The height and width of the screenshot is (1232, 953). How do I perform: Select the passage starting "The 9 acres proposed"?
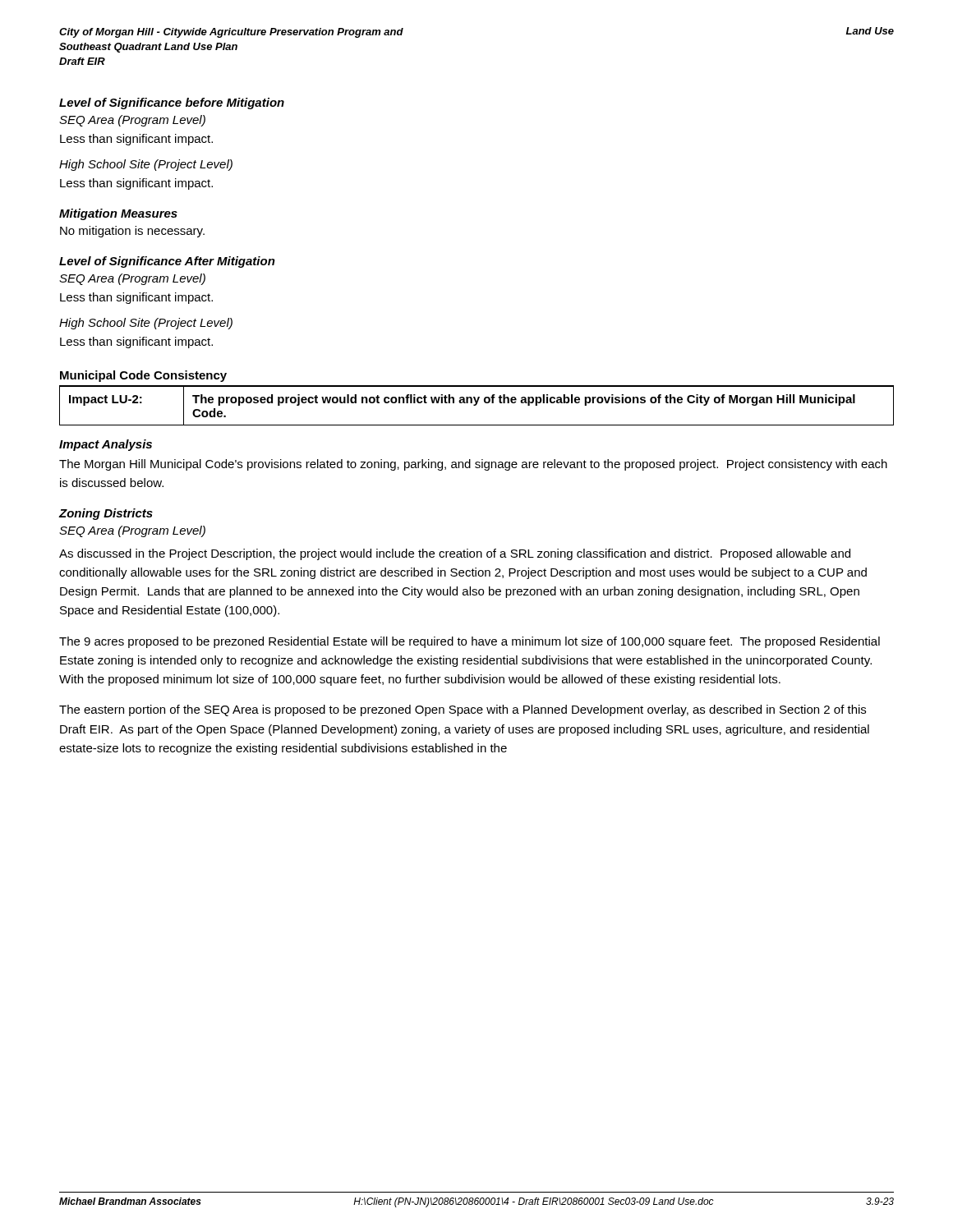pos(470,660)
